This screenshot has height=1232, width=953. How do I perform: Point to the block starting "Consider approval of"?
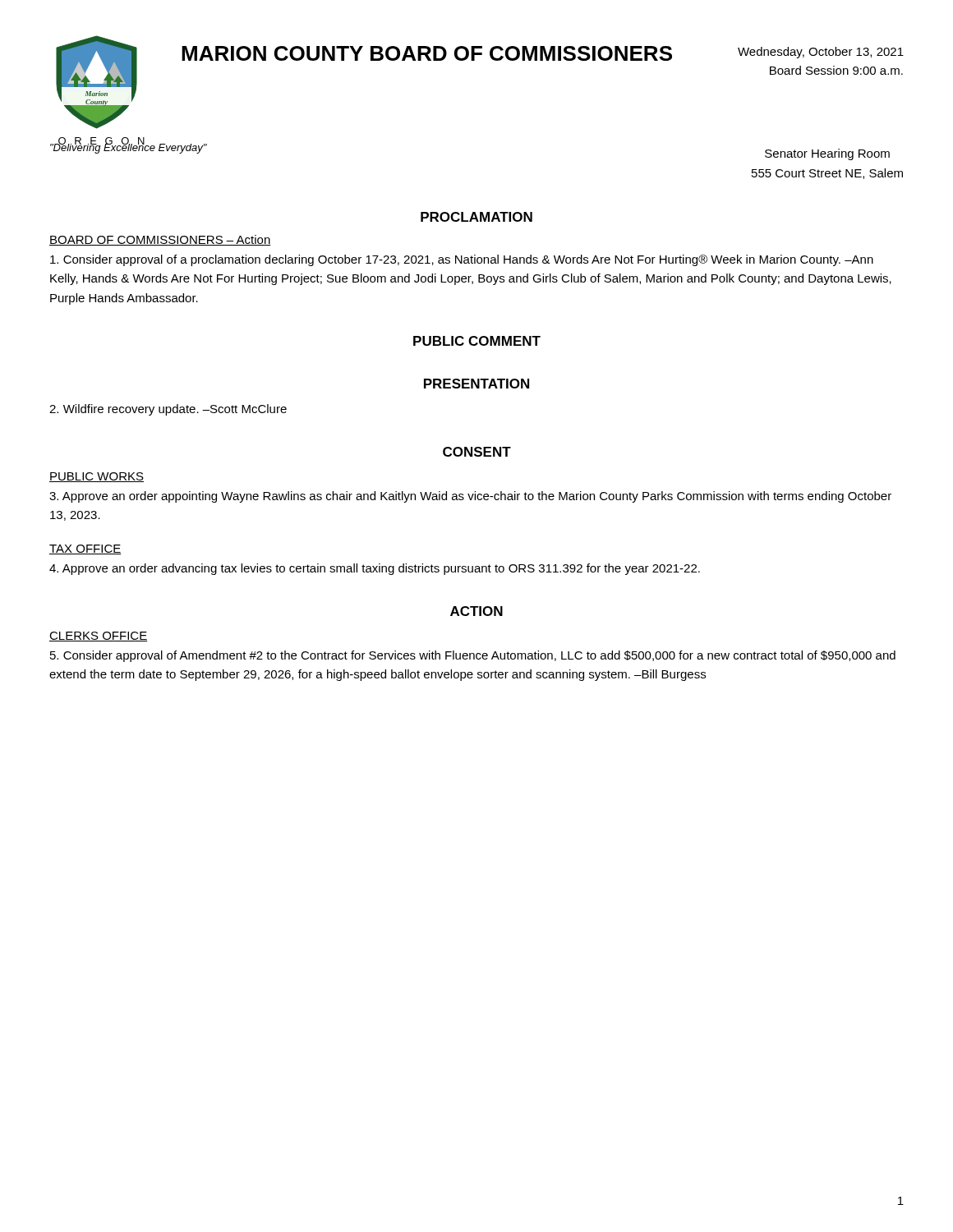471,278
